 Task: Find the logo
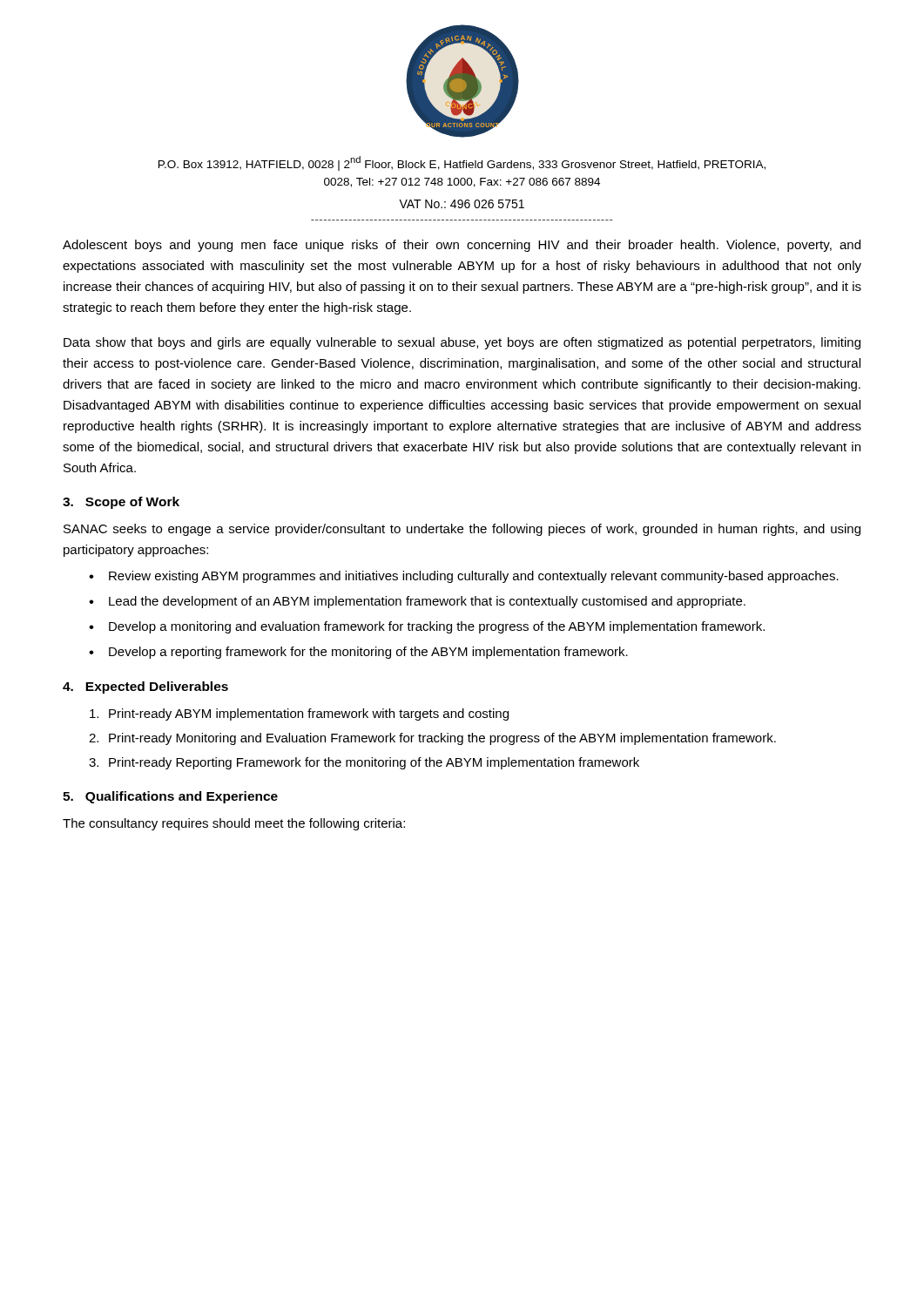point(462,74)
